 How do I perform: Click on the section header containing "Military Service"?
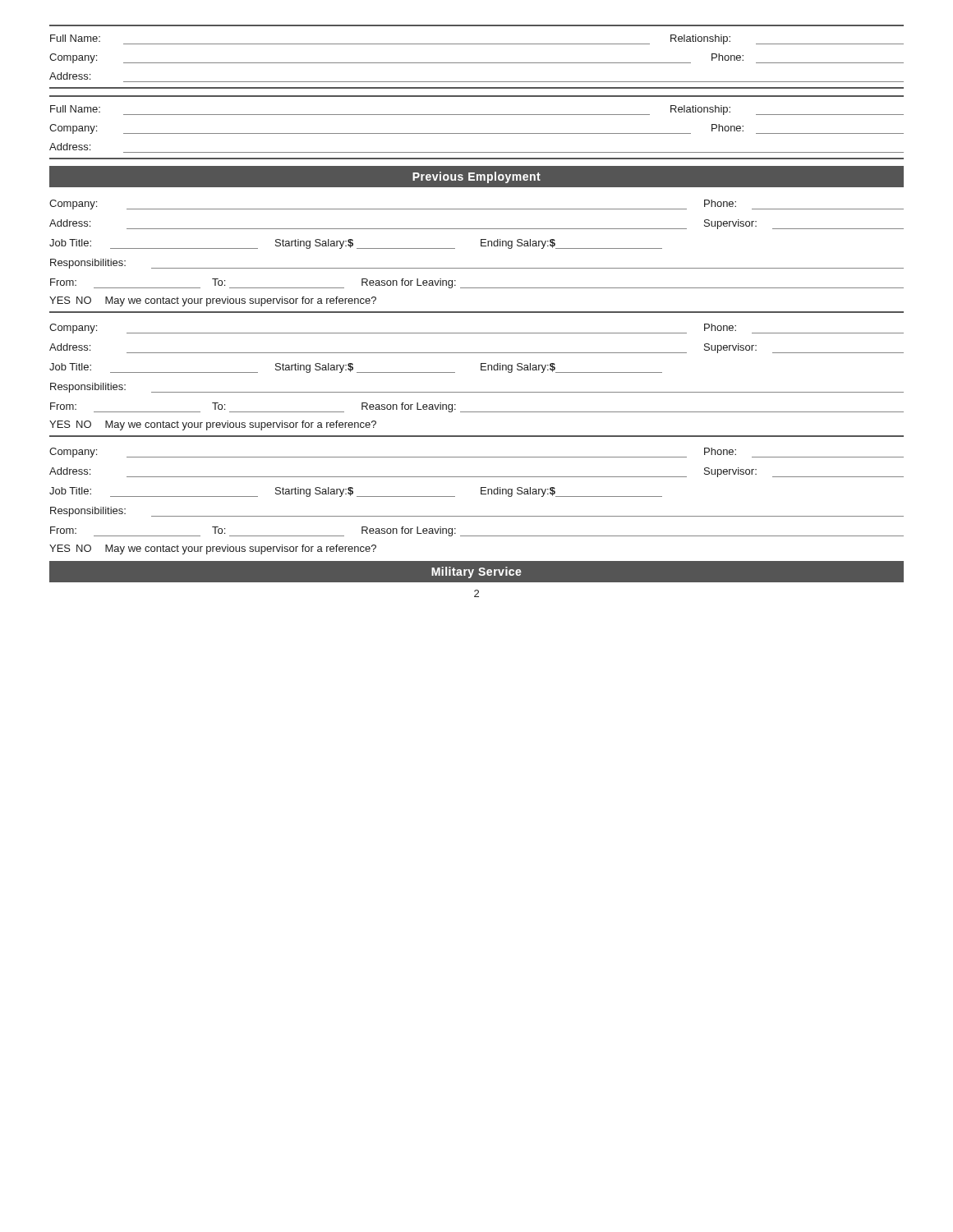(x=476, y=572)
